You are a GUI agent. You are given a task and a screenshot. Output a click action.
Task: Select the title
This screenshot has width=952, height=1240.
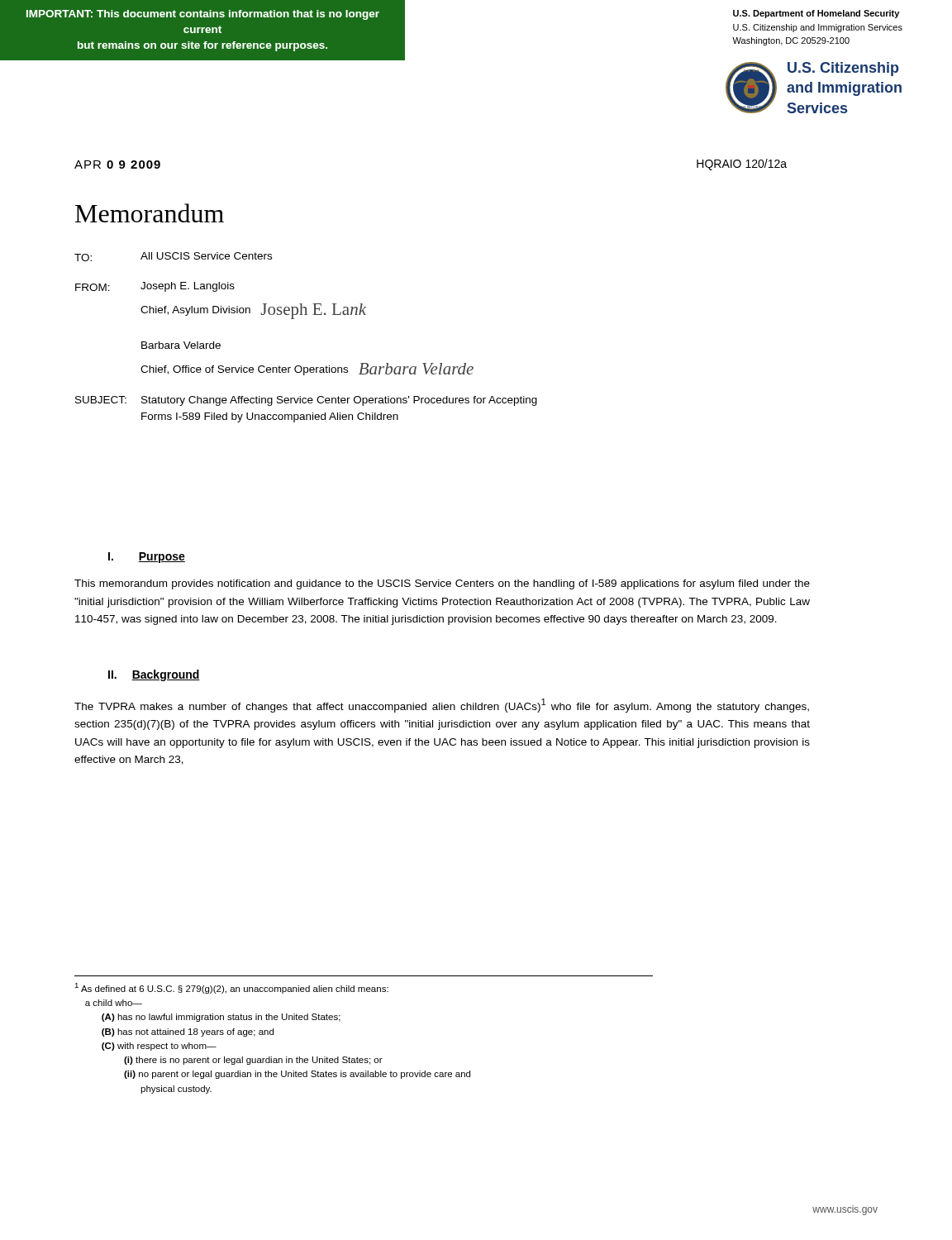[x=149, y=213]
